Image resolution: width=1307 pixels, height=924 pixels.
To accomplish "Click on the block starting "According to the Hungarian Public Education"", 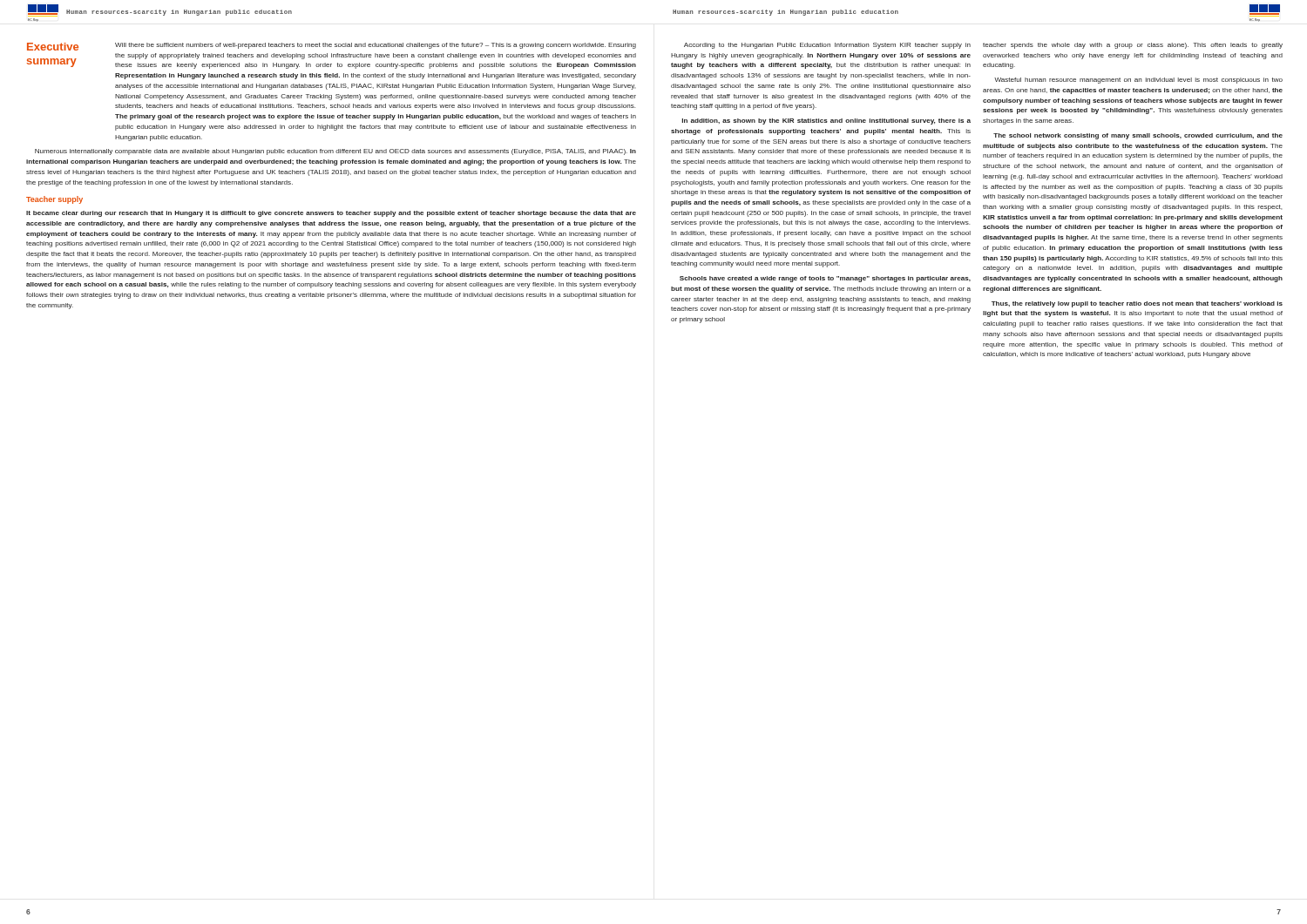I will pyautogui.click(x=821, y=75).
